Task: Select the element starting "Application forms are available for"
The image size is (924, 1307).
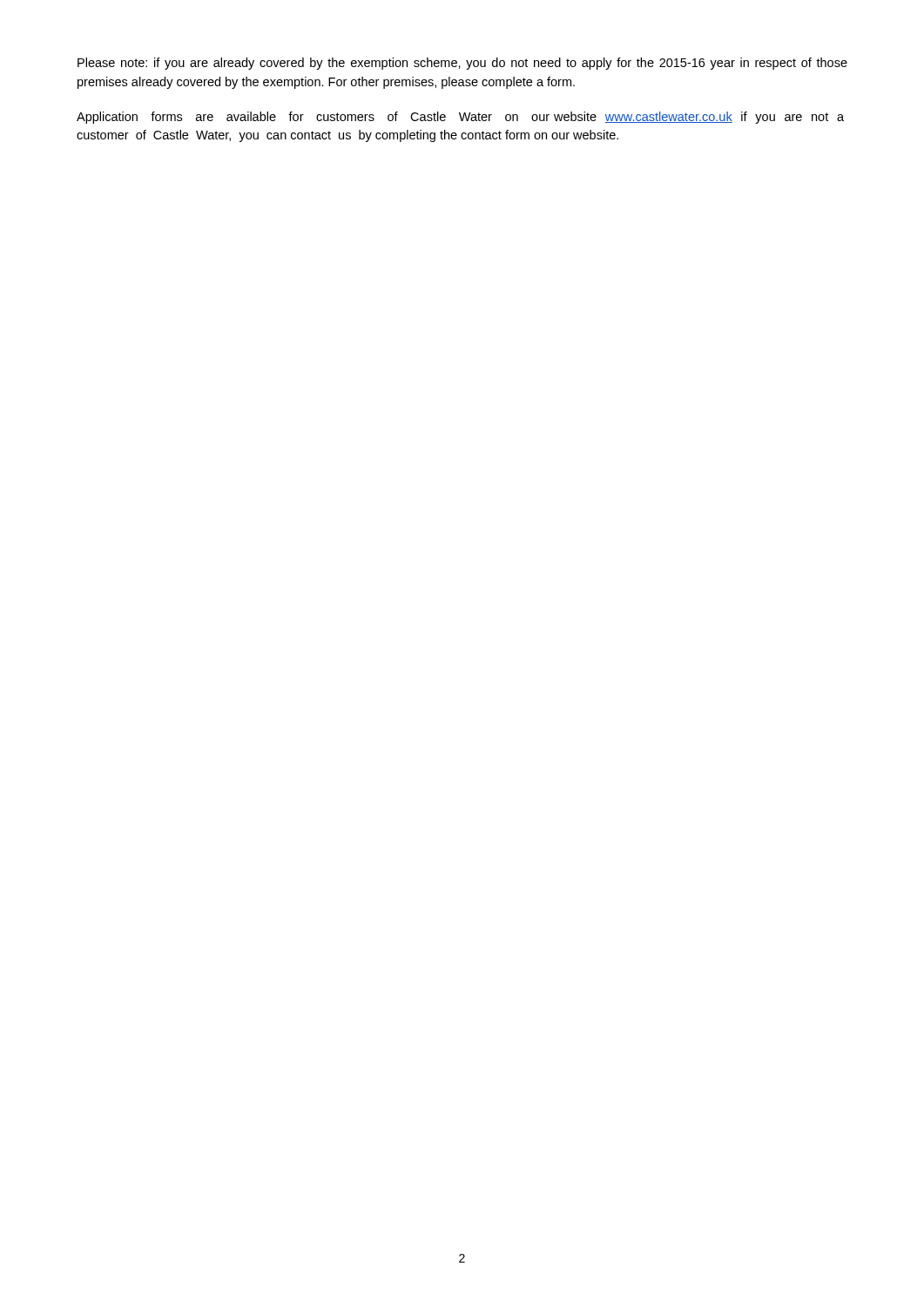Action: (x=462, y=126)
